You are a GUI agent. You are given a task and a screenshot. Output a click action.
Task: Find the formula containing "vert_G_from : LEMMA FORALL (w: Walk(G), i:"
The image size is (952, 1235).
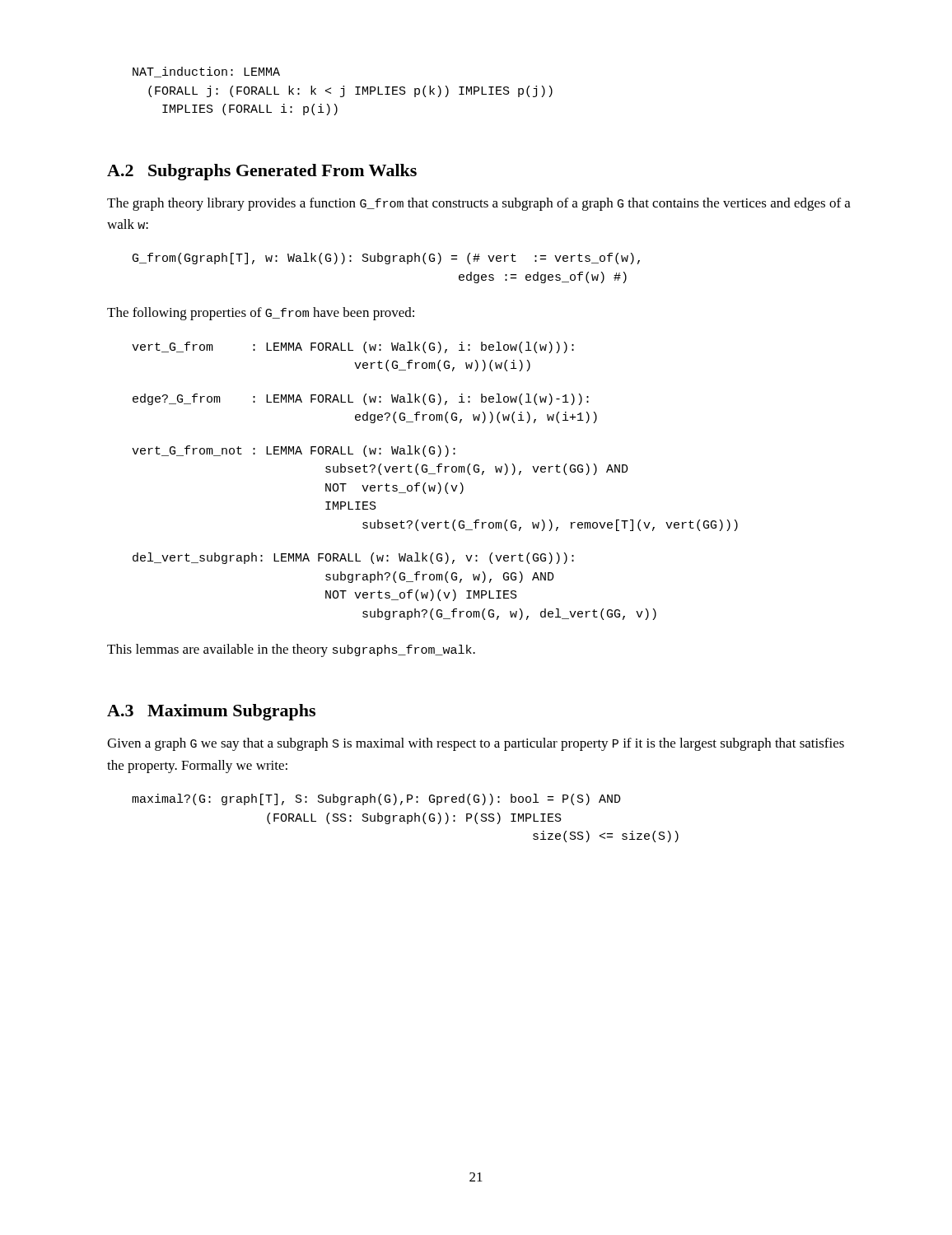click(x=497, y=357)
